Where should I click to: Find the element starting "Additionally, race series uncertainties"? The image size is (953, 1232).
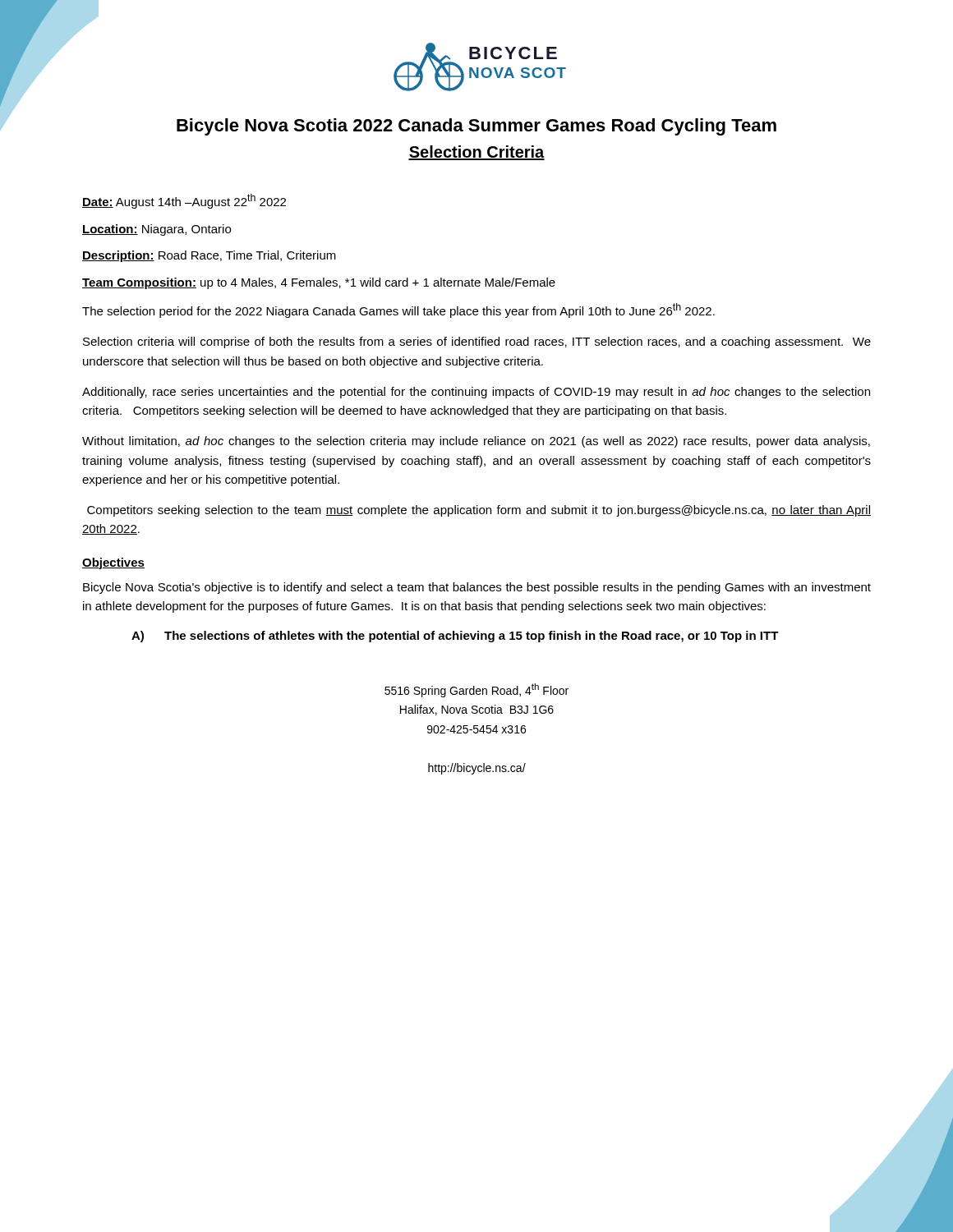pos(476,401)
